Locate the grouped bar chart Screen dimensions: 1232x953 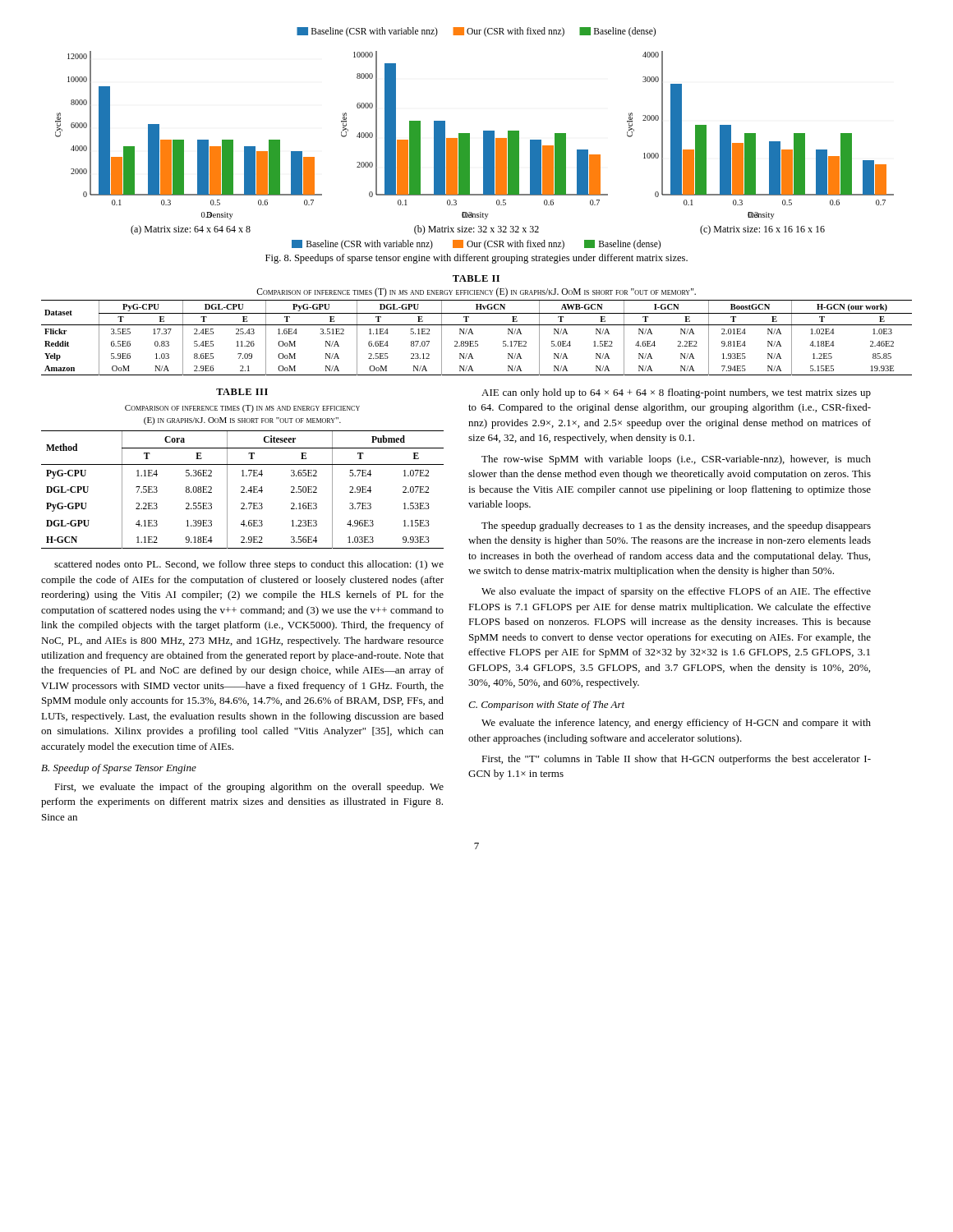pos(476,137)
